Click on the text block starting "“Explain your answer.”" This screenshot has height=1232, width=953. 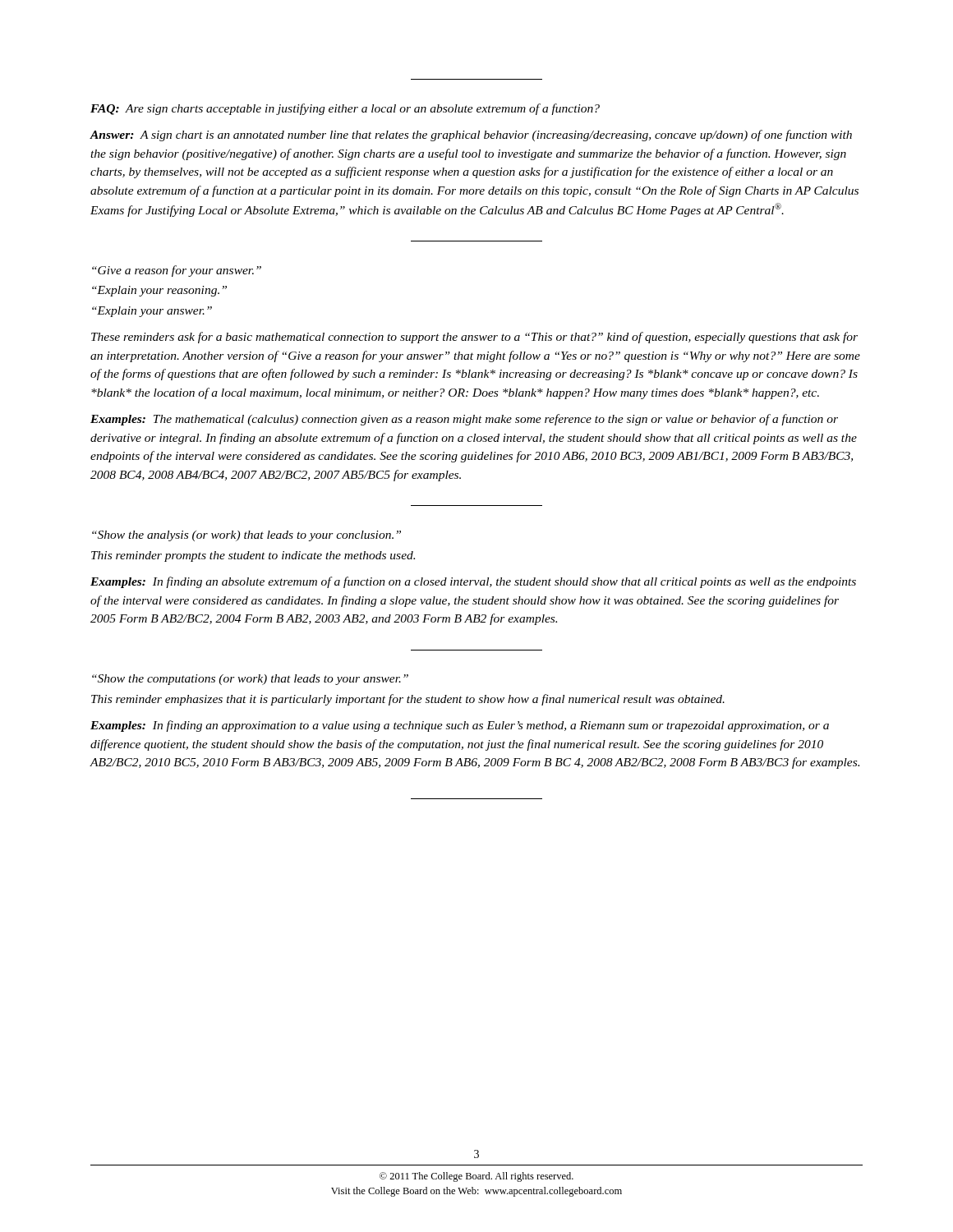point(152,312)
